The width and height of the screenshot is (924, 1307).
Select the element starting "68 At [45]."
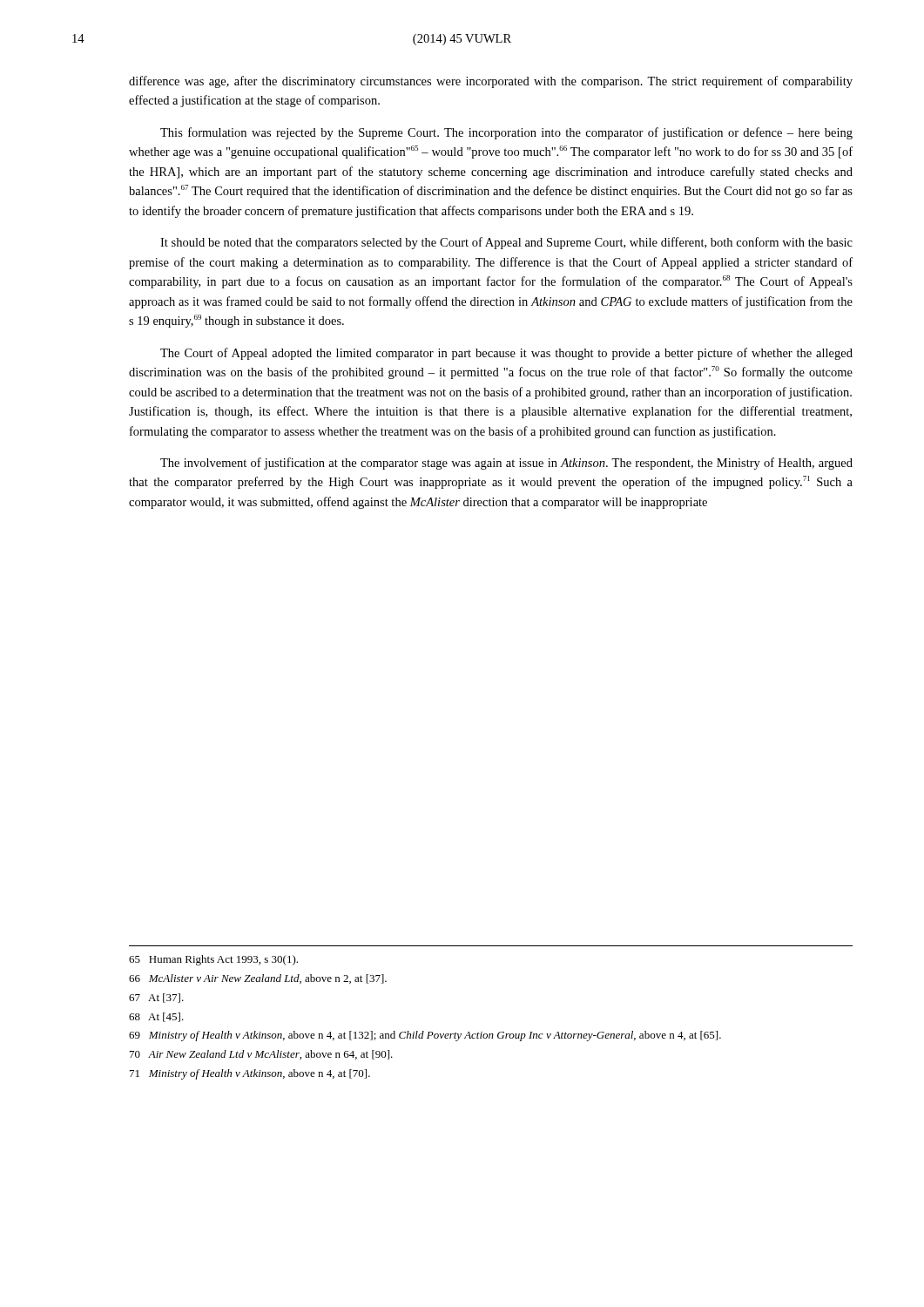click(156, 1016)
